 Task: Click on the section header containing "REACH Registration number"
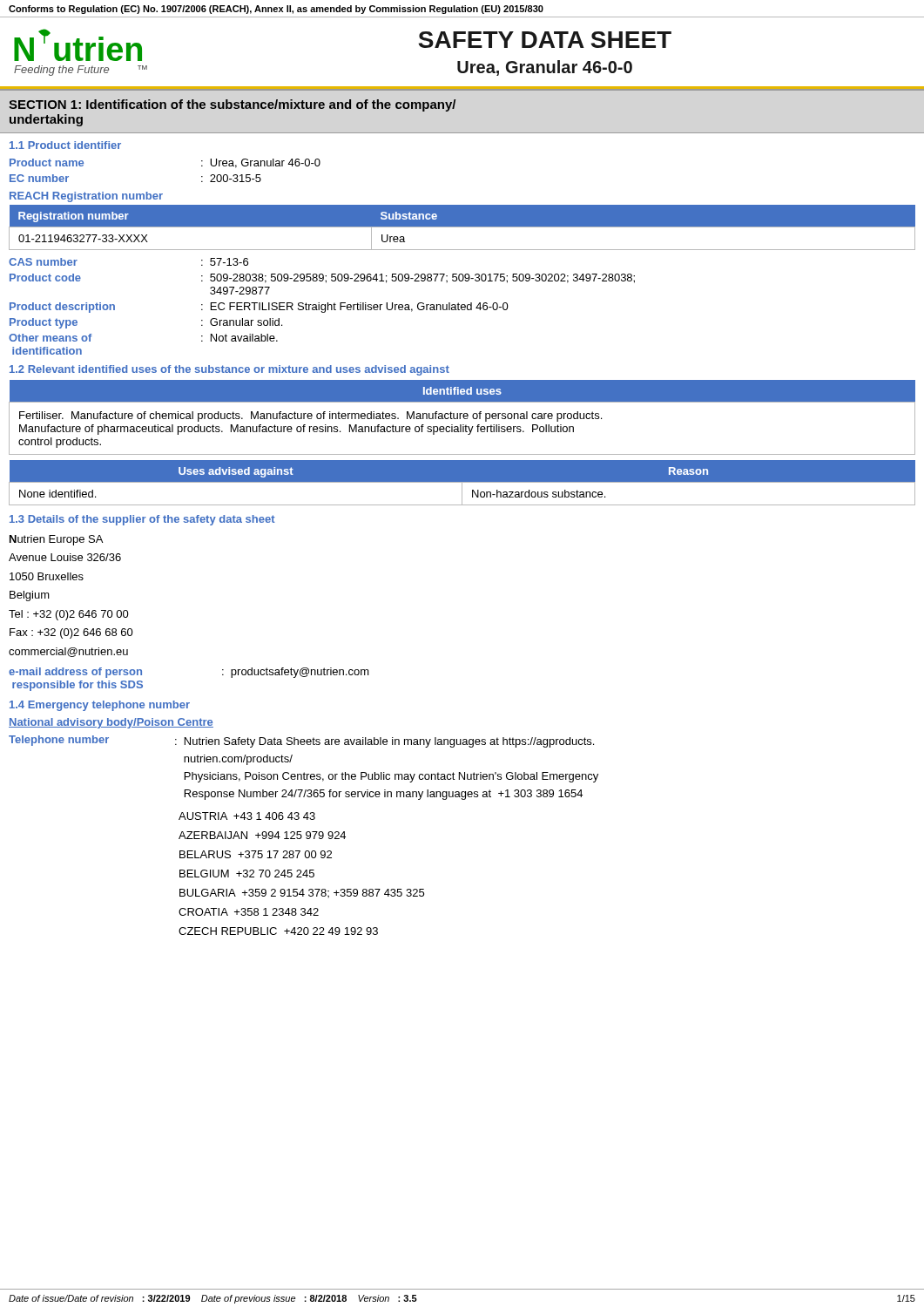86,196
